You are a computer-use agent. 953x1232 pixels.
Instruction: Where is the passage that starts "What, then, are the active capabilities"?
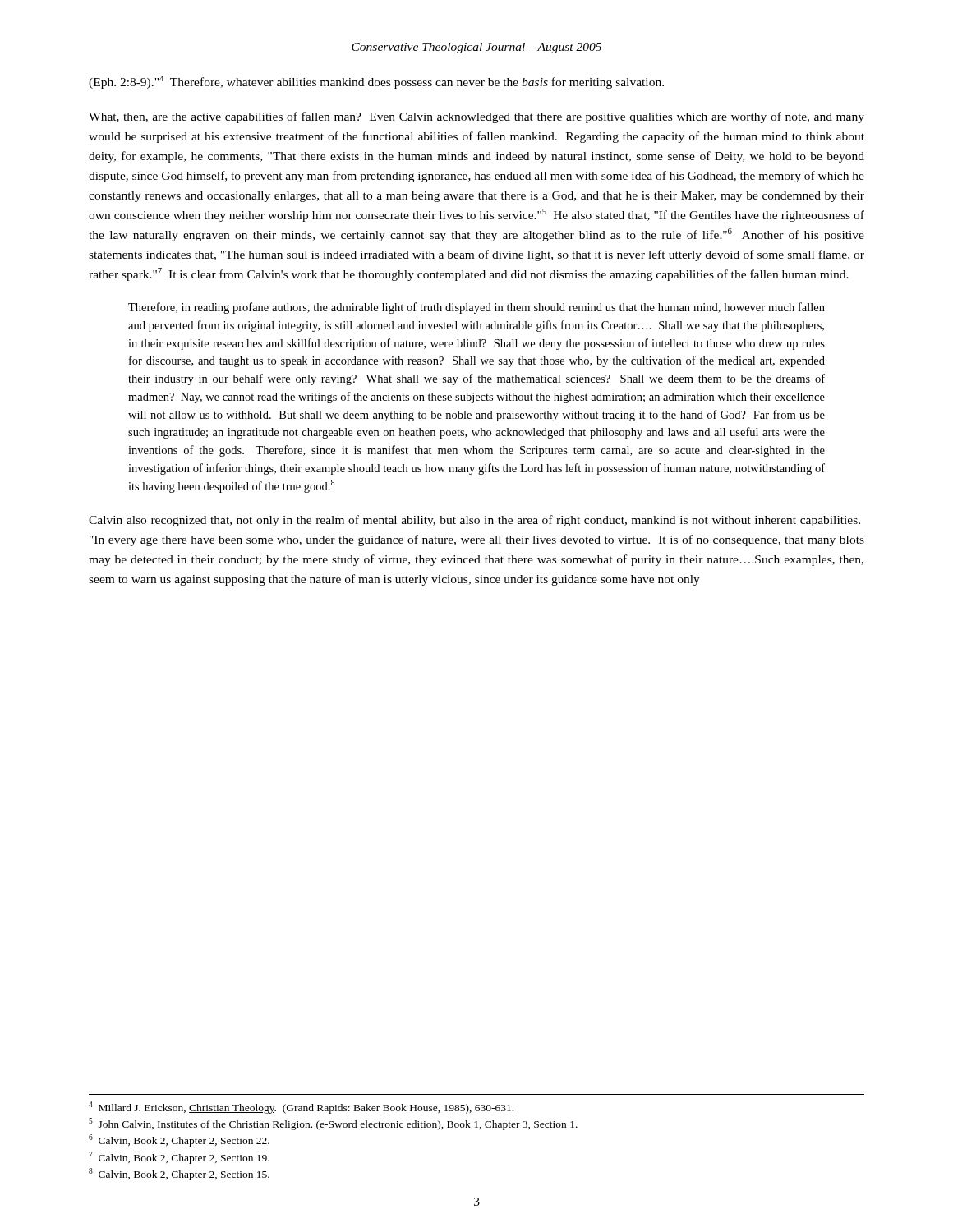(476, 195)
